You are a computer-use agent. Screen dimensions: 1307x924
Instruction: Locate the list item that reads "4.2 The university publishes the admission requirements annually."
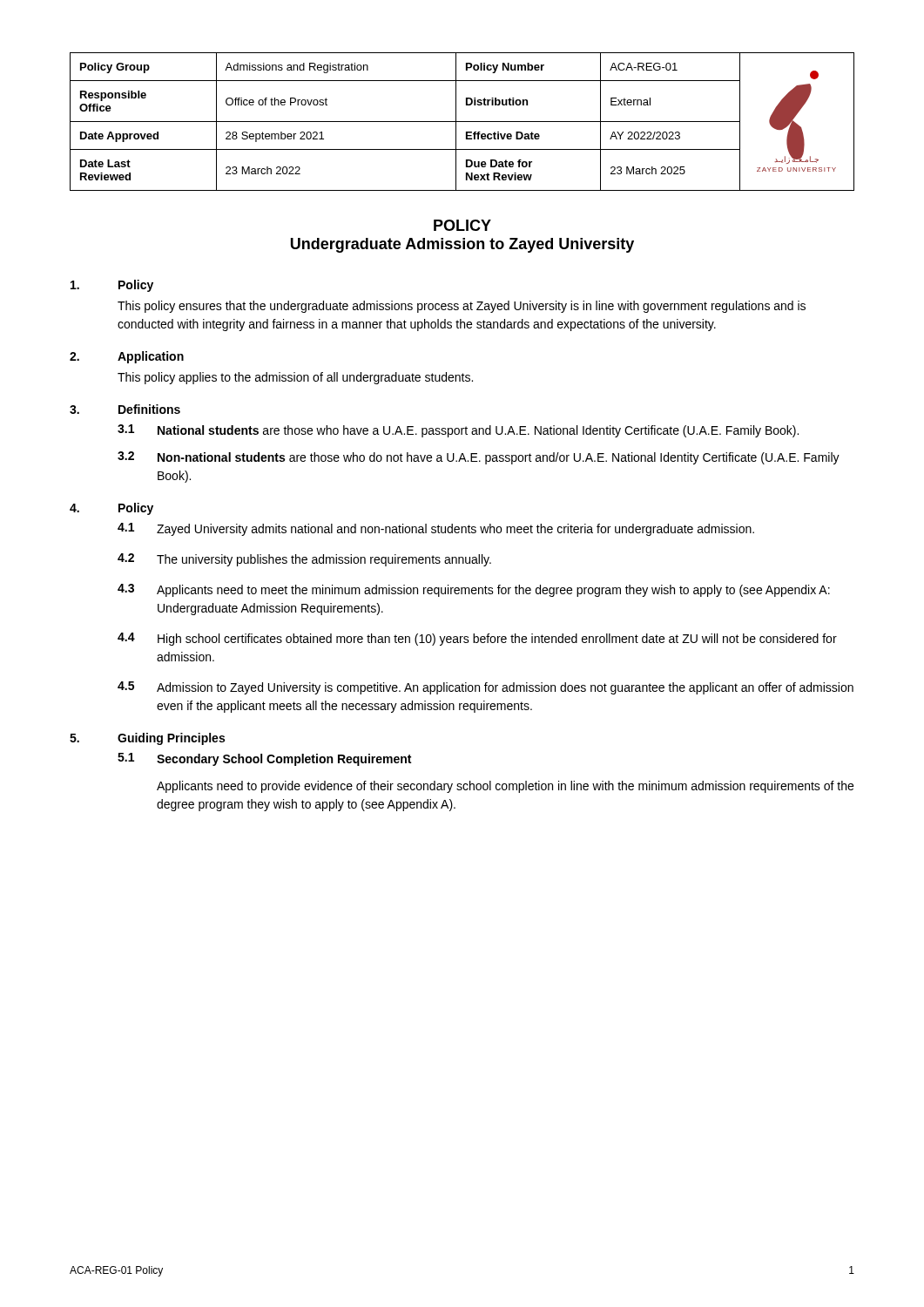305,560
